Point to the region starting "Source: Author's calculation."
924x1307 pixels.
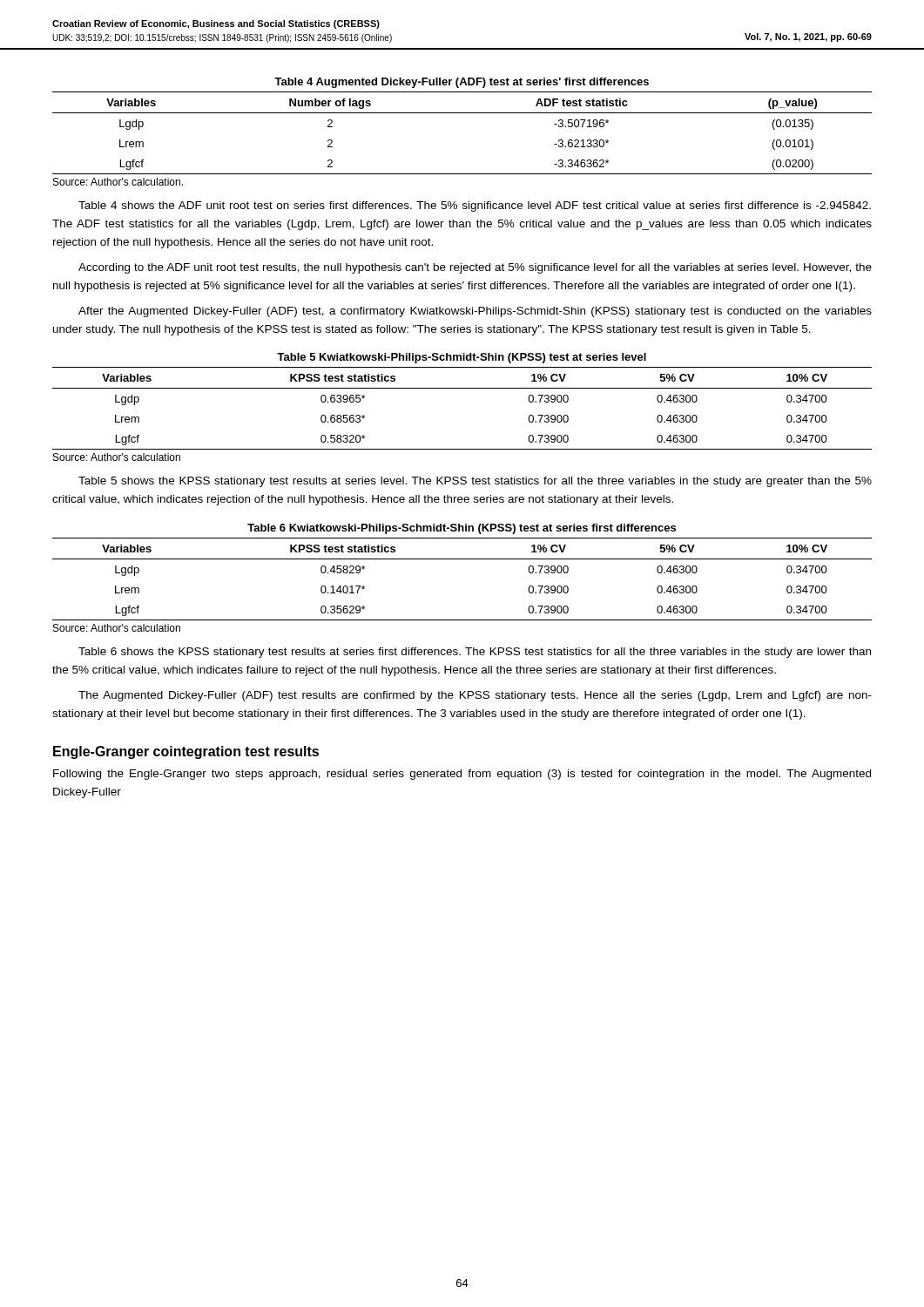pos(118,182)
